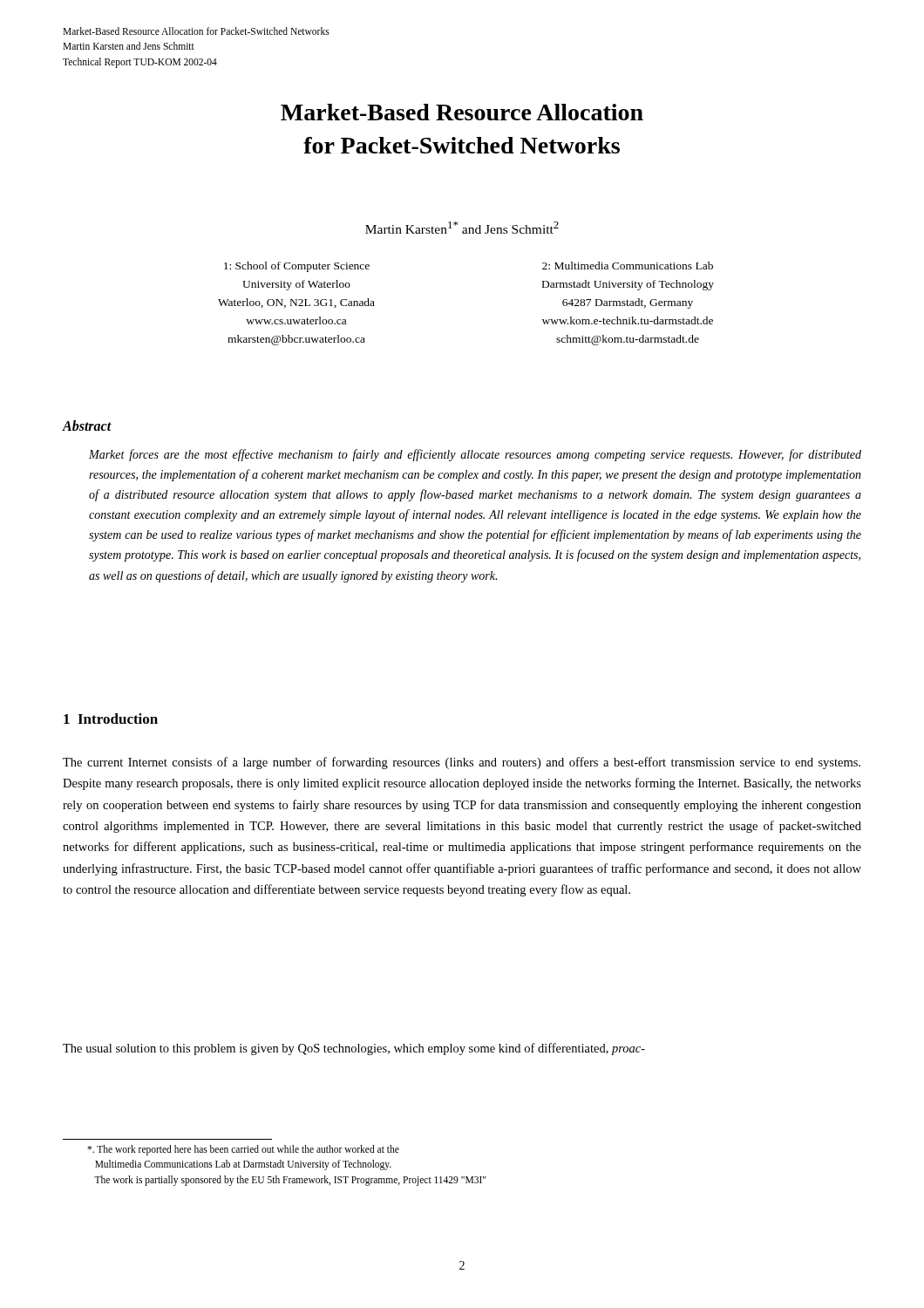Point to the element starting "2: Multimedia Communications Lab Darmstadt University"
Image resolution: width=924 pixels, height=1308 pixels.
pos(628,302)
